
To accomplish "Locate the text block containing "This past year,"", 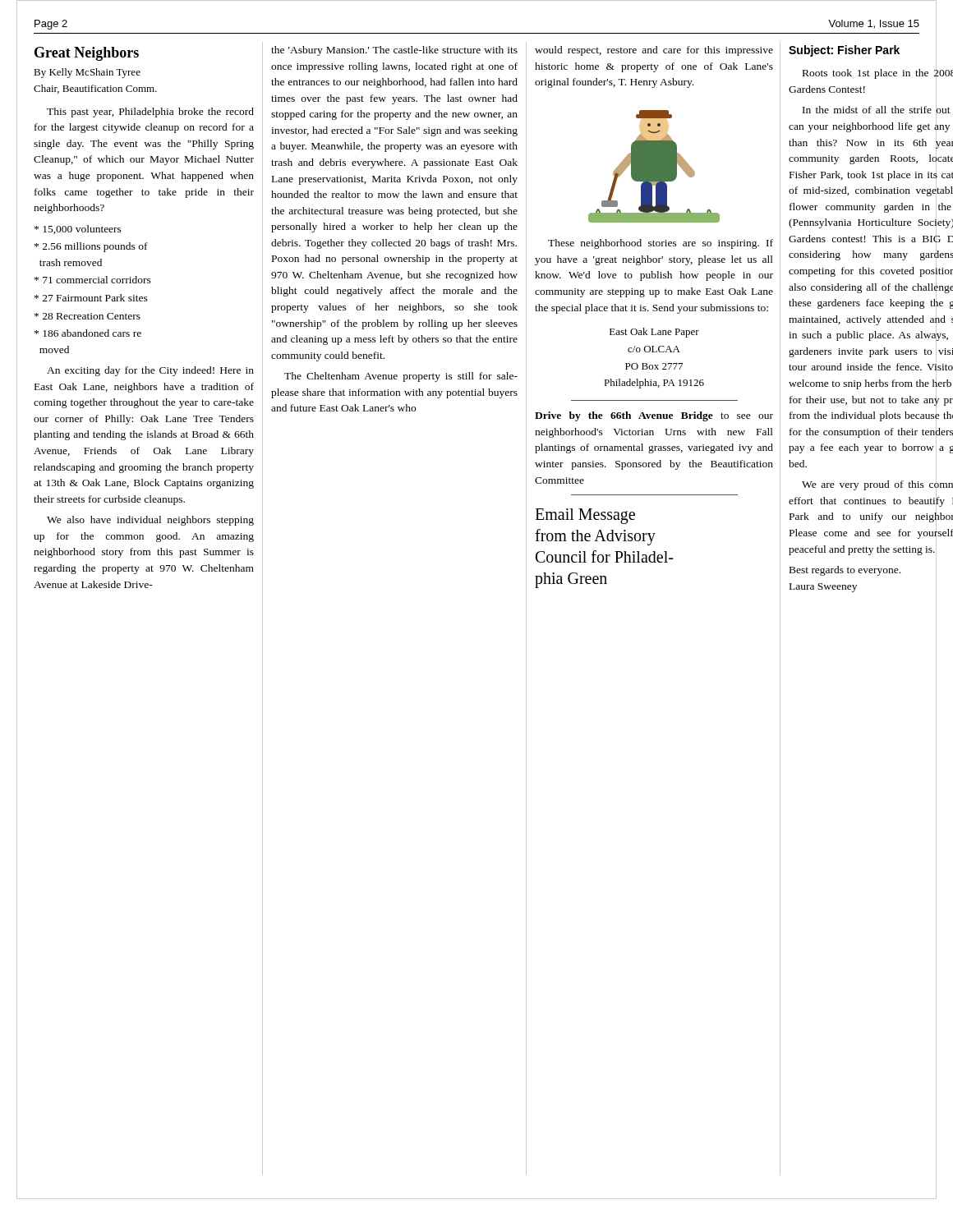I will click(144, 160).
